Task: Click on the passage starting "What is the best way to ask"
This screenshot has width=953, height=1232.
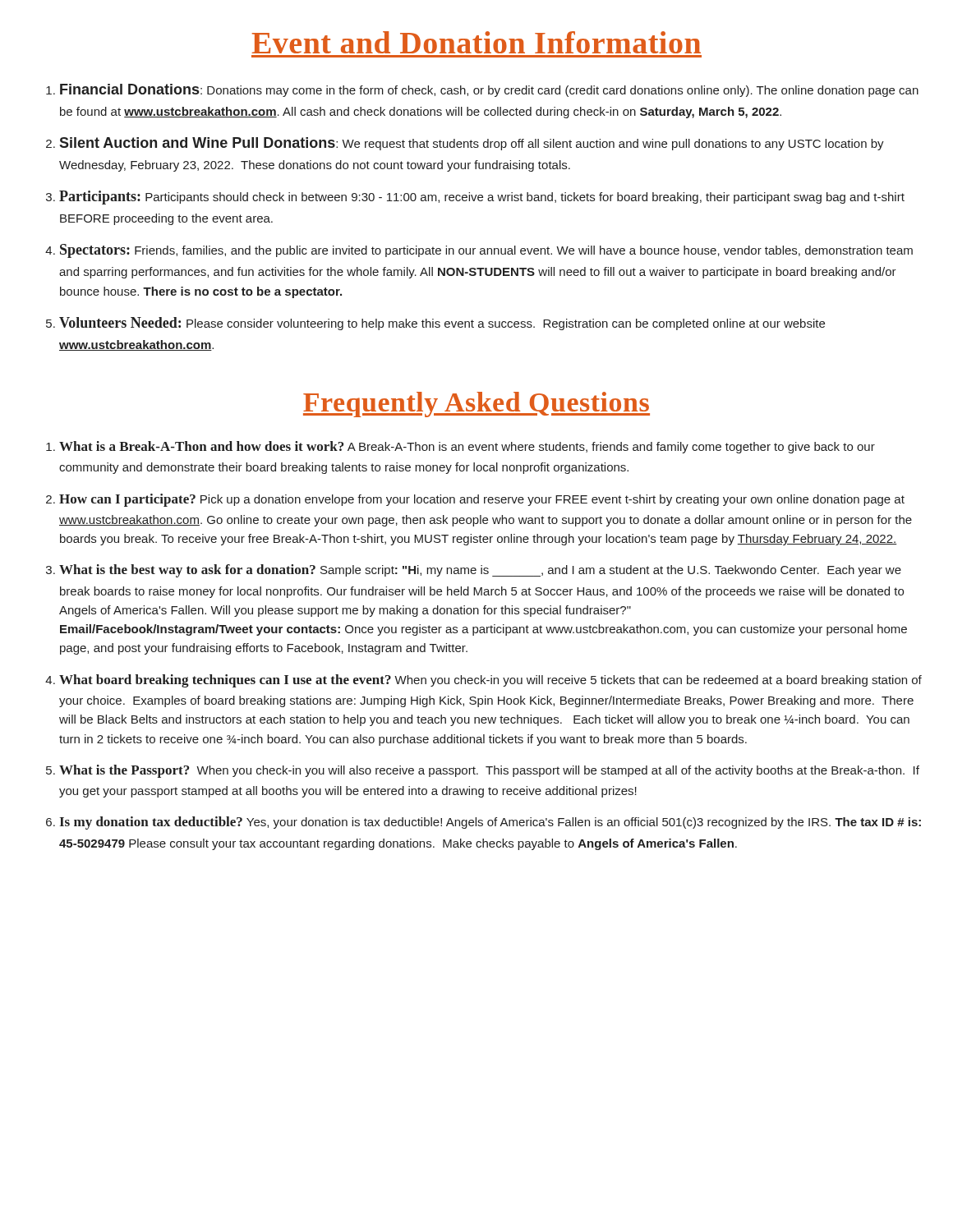Action: tap(483, 609)
